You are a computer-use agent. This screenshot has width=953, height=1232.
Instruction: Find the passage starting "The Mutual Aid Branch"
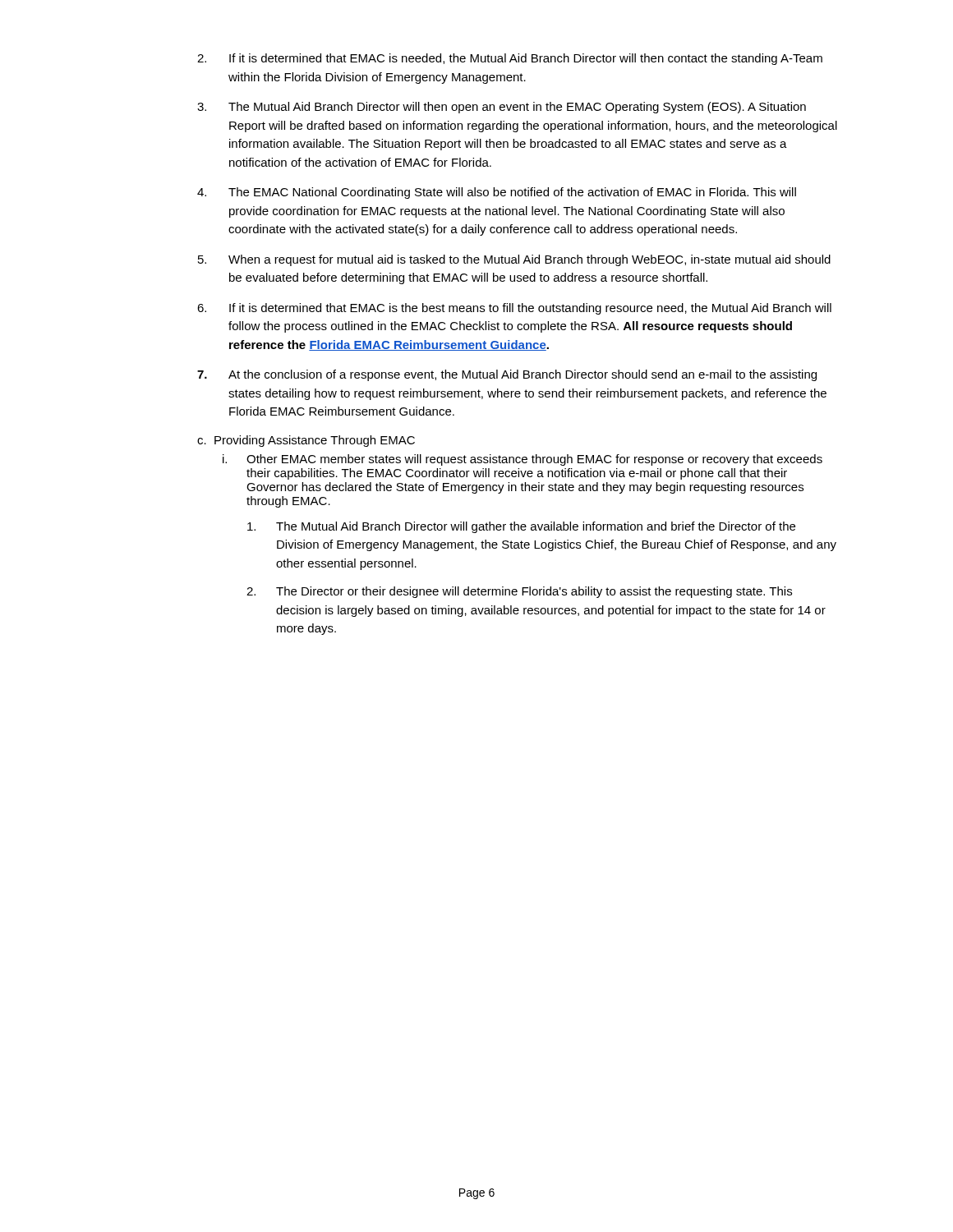pos(542,545)
